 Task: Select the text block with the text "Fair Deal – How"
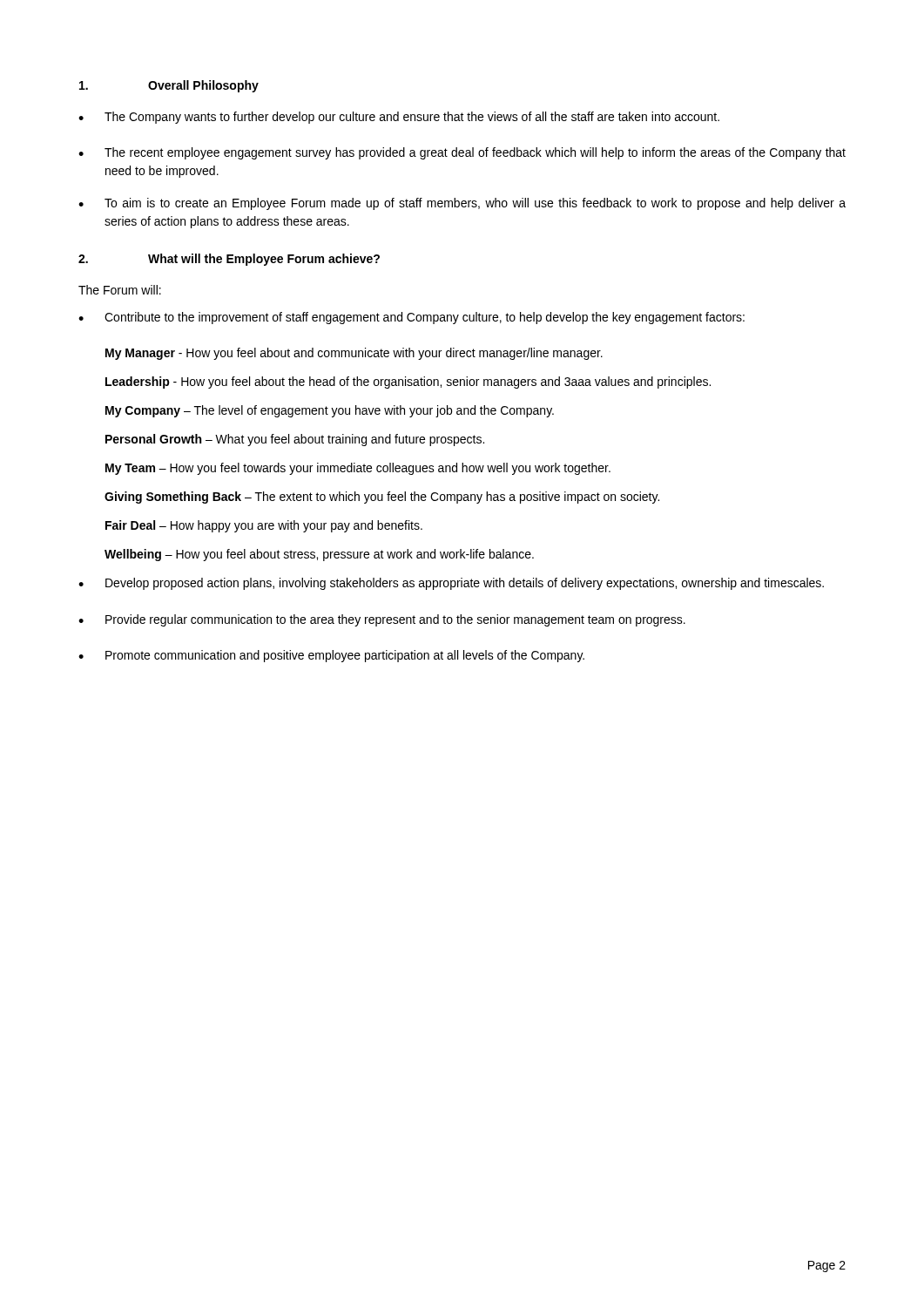tap(264, 526)
